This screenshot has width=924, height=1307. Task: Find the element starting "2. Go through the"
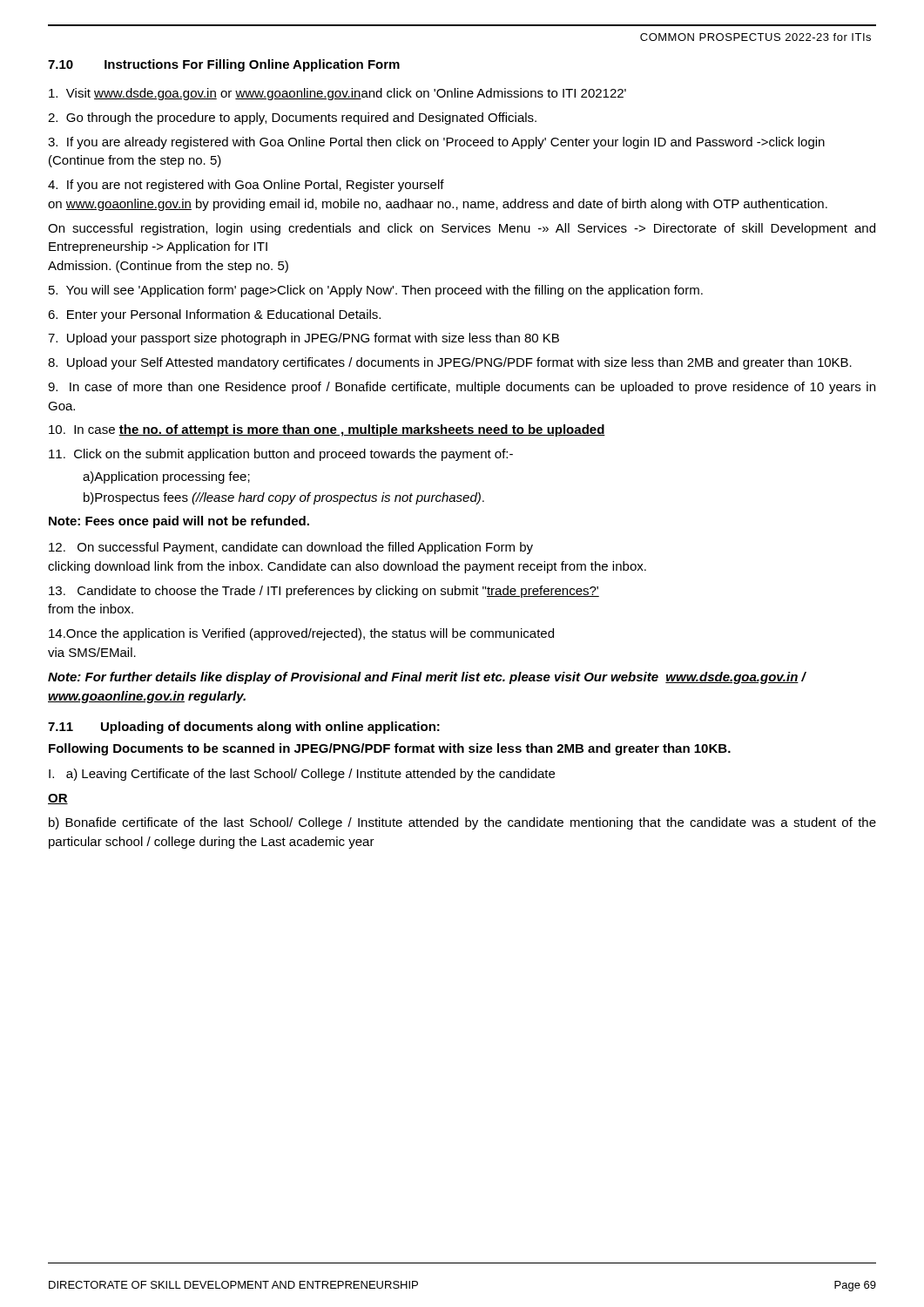pos(293,117)
